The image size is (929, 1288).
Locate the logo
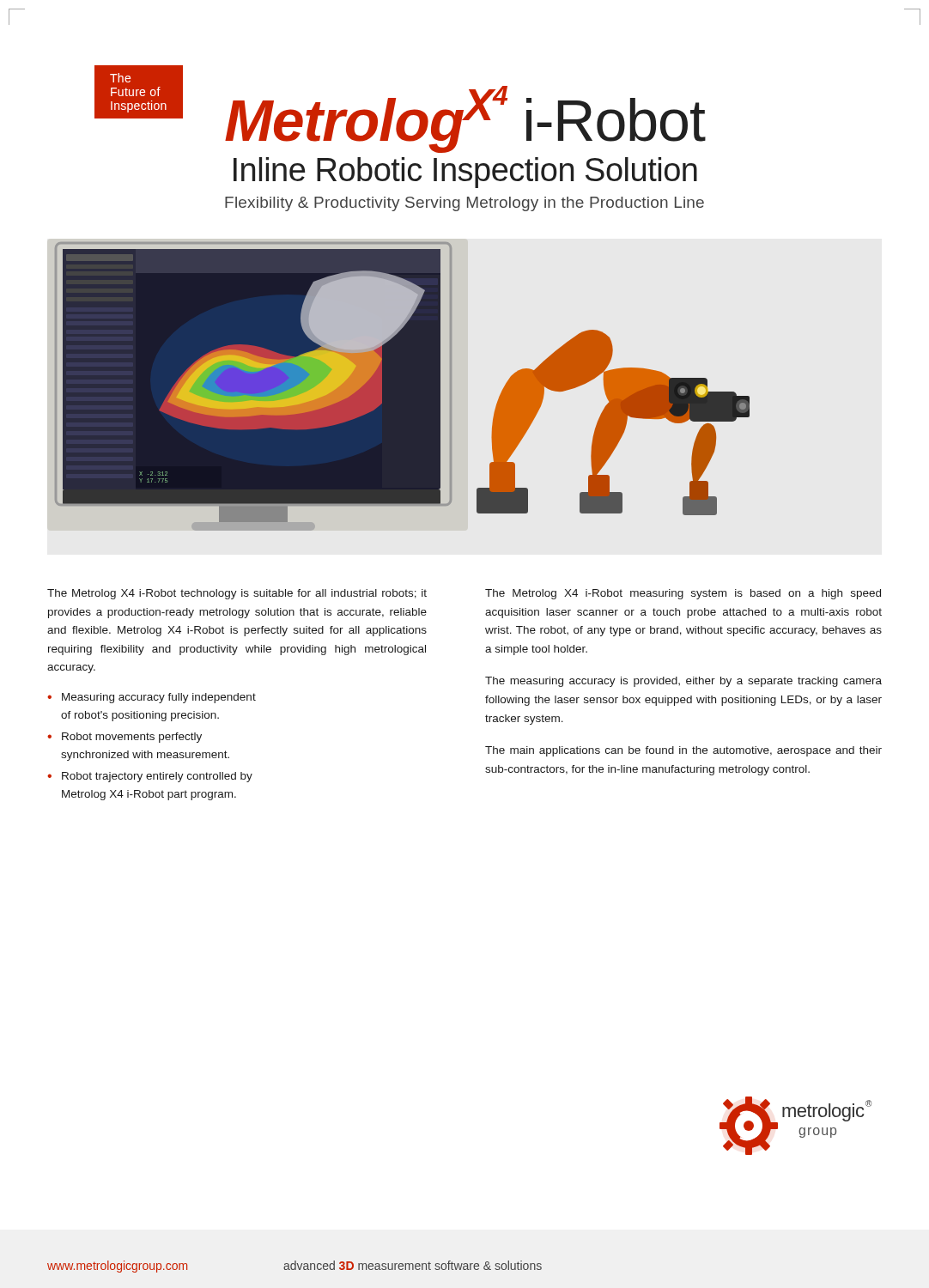pyautogui.click(x=792, y=1132)
